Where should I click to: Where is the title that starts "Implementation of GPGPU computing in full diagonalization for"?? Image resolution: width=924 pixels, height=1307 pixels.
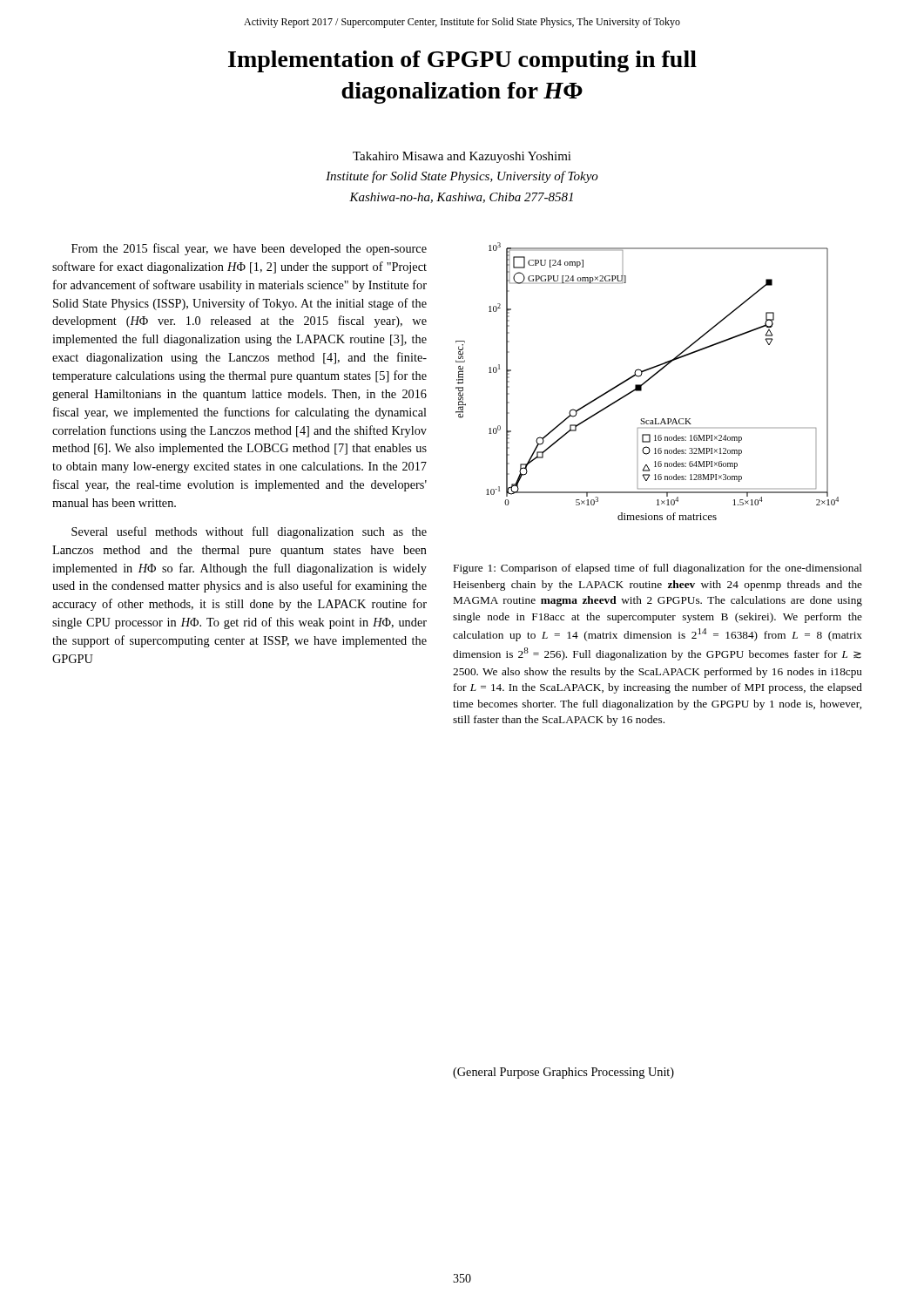pos(462,75)
